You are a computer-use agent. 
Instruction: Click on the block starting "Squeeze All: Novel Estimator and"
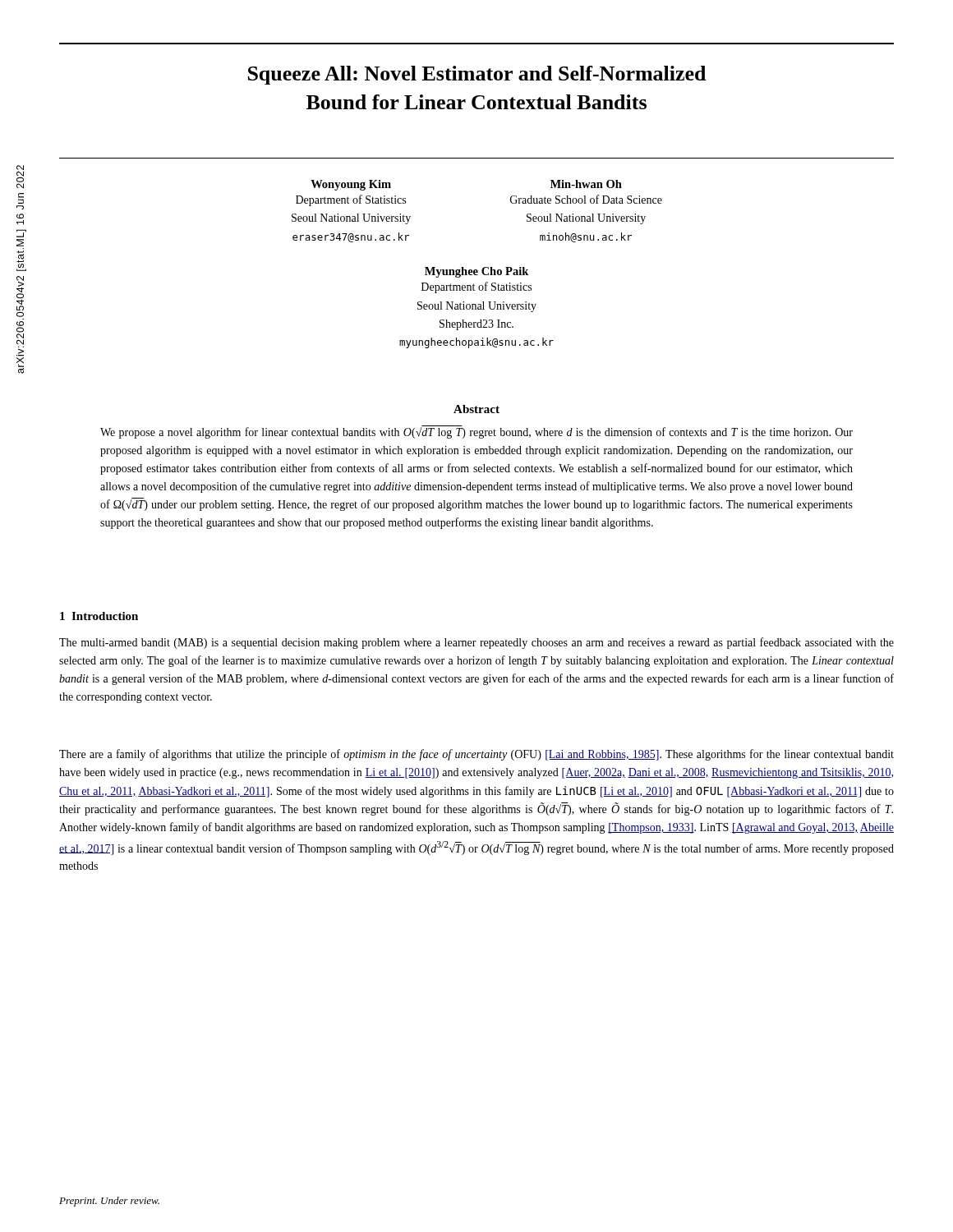pyautogui.click(x=476, y=82)
